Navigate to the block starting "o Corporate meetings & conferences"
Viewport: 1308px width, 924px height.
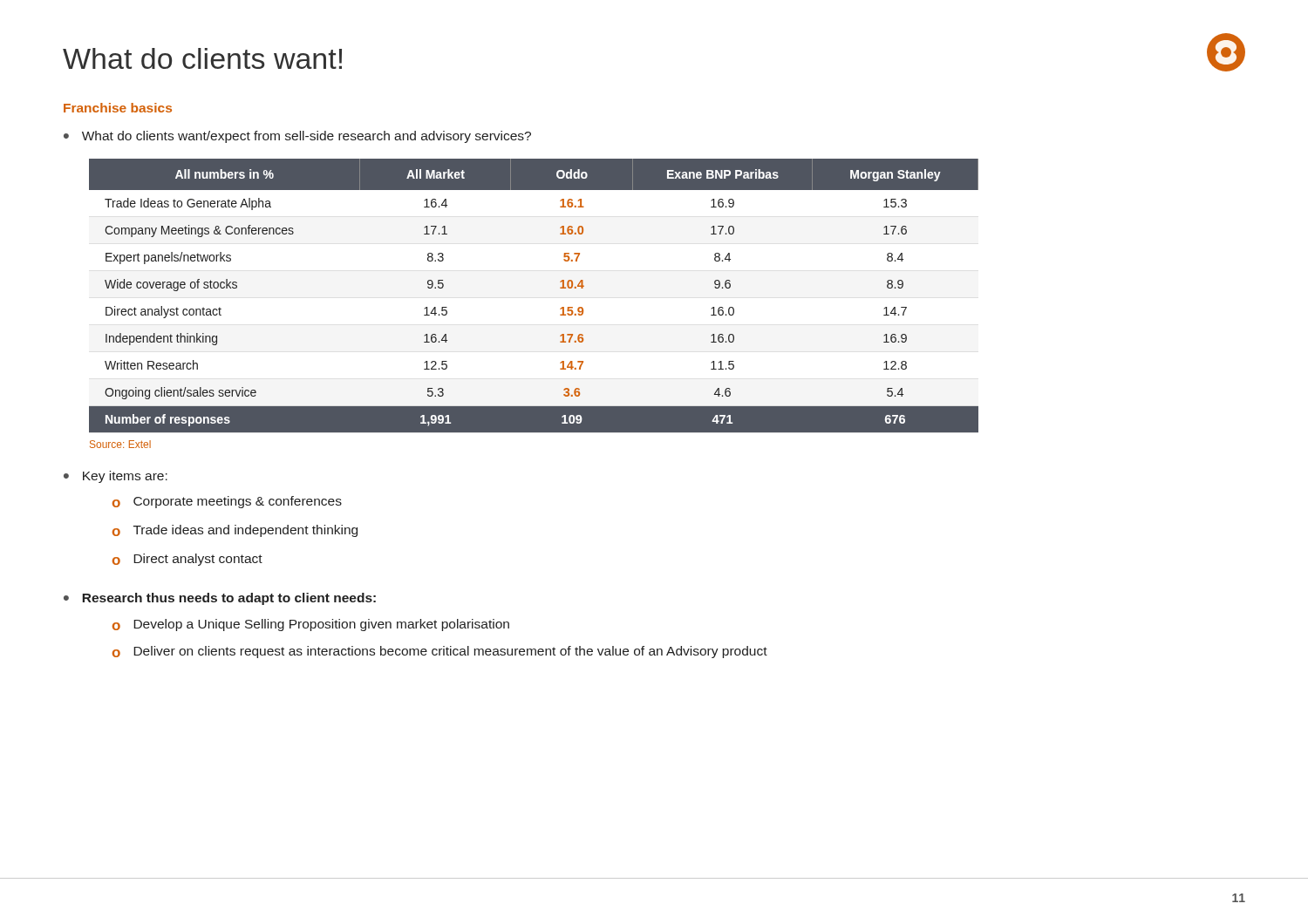pyautogui.click(x=227, y=503)
